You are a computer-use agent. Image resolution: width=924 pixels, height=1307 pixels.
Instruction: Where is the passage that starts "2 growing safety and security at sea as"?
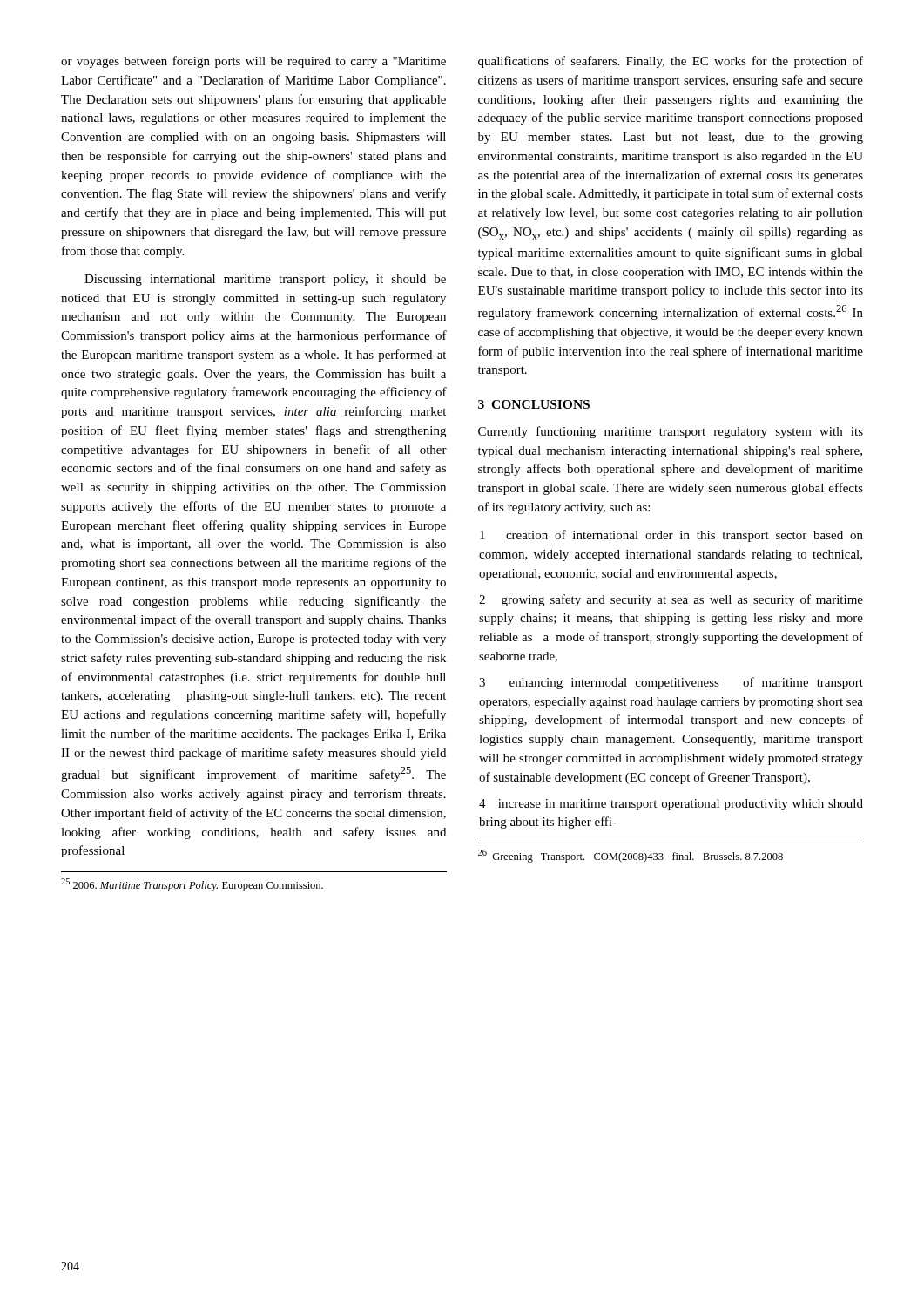[670, 628]
